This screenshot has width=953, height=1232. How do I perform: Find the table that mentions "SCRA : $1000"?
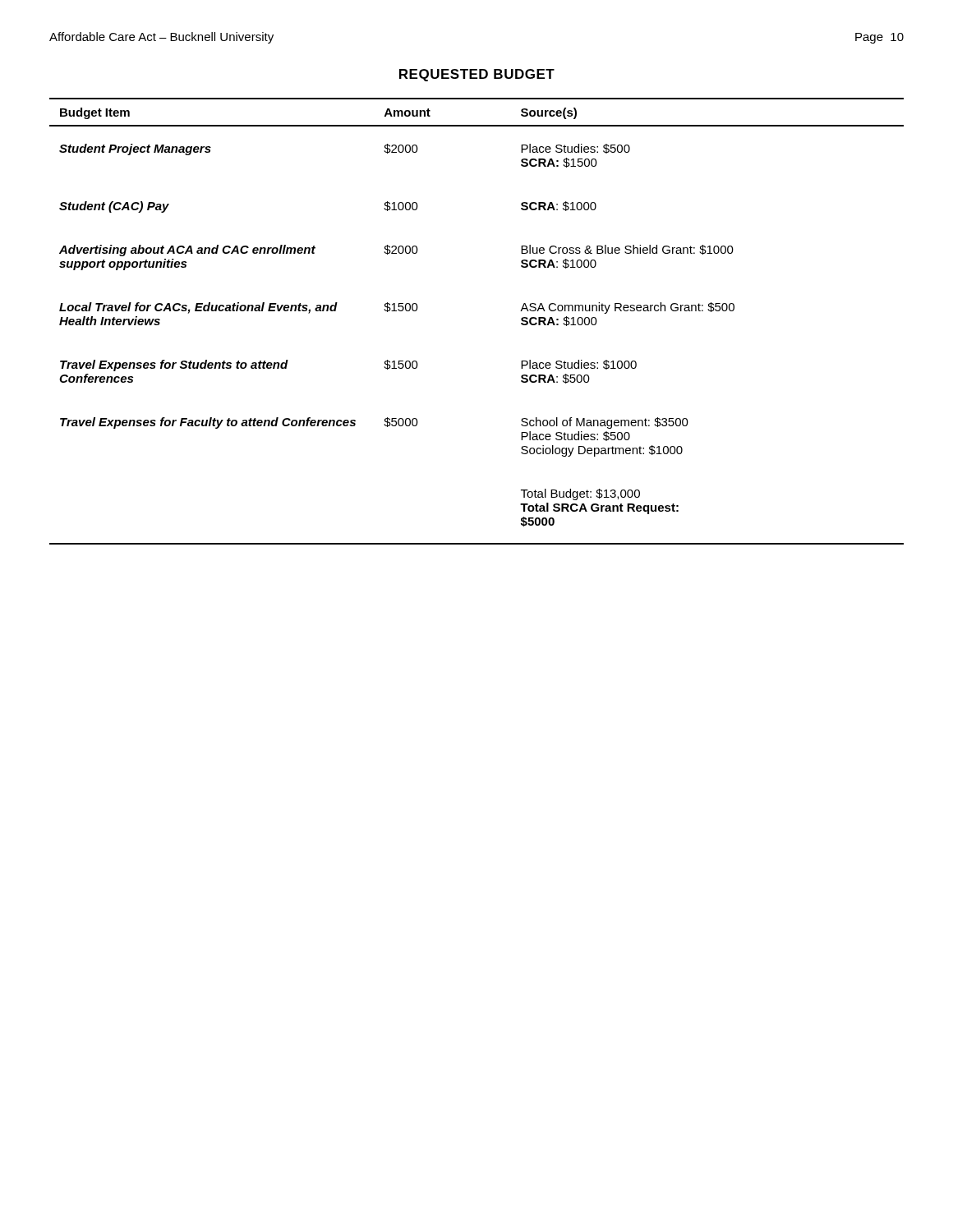[x=476, y=321]
